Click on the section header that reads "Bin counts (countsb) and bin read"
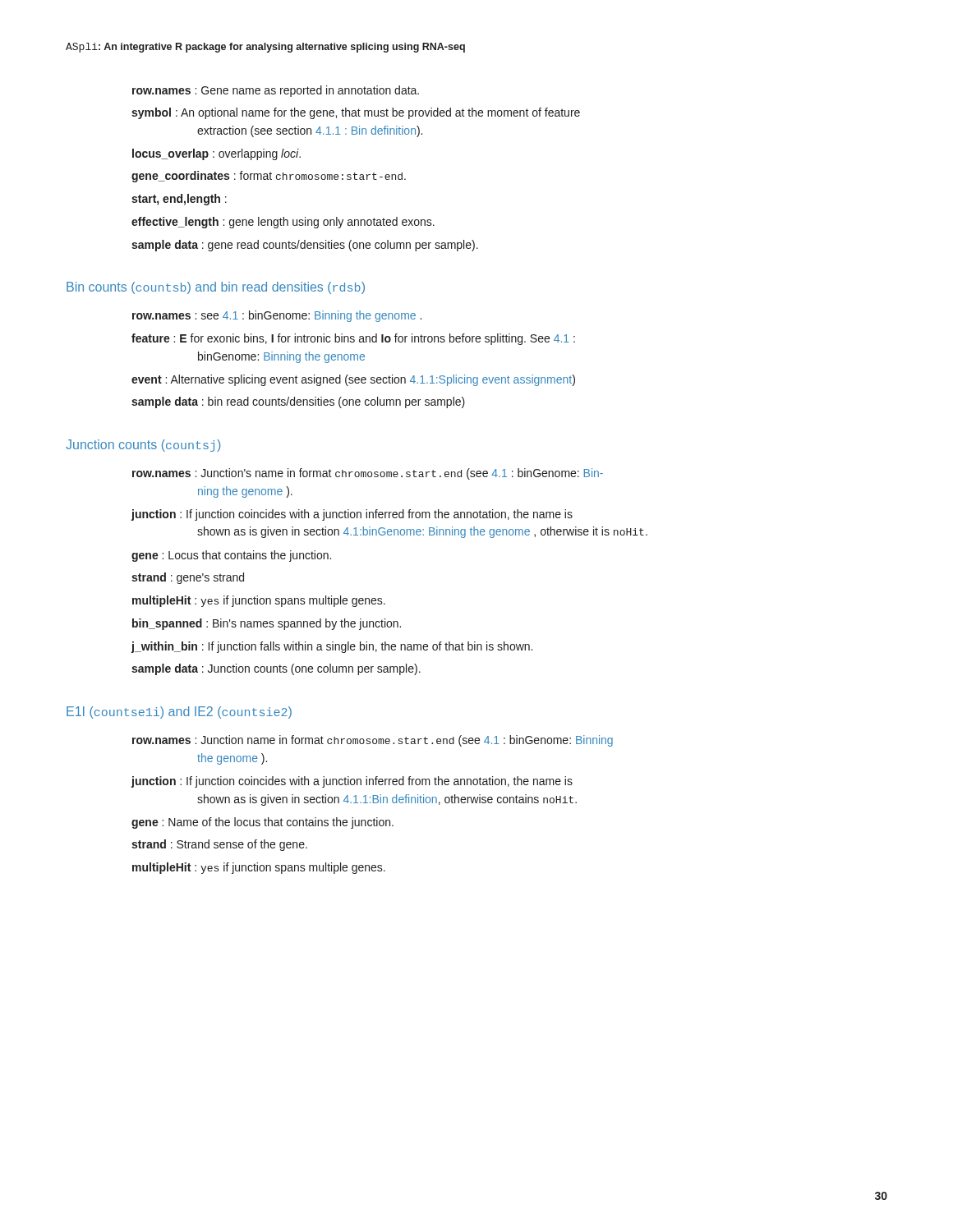 click(x=216, y=288)
